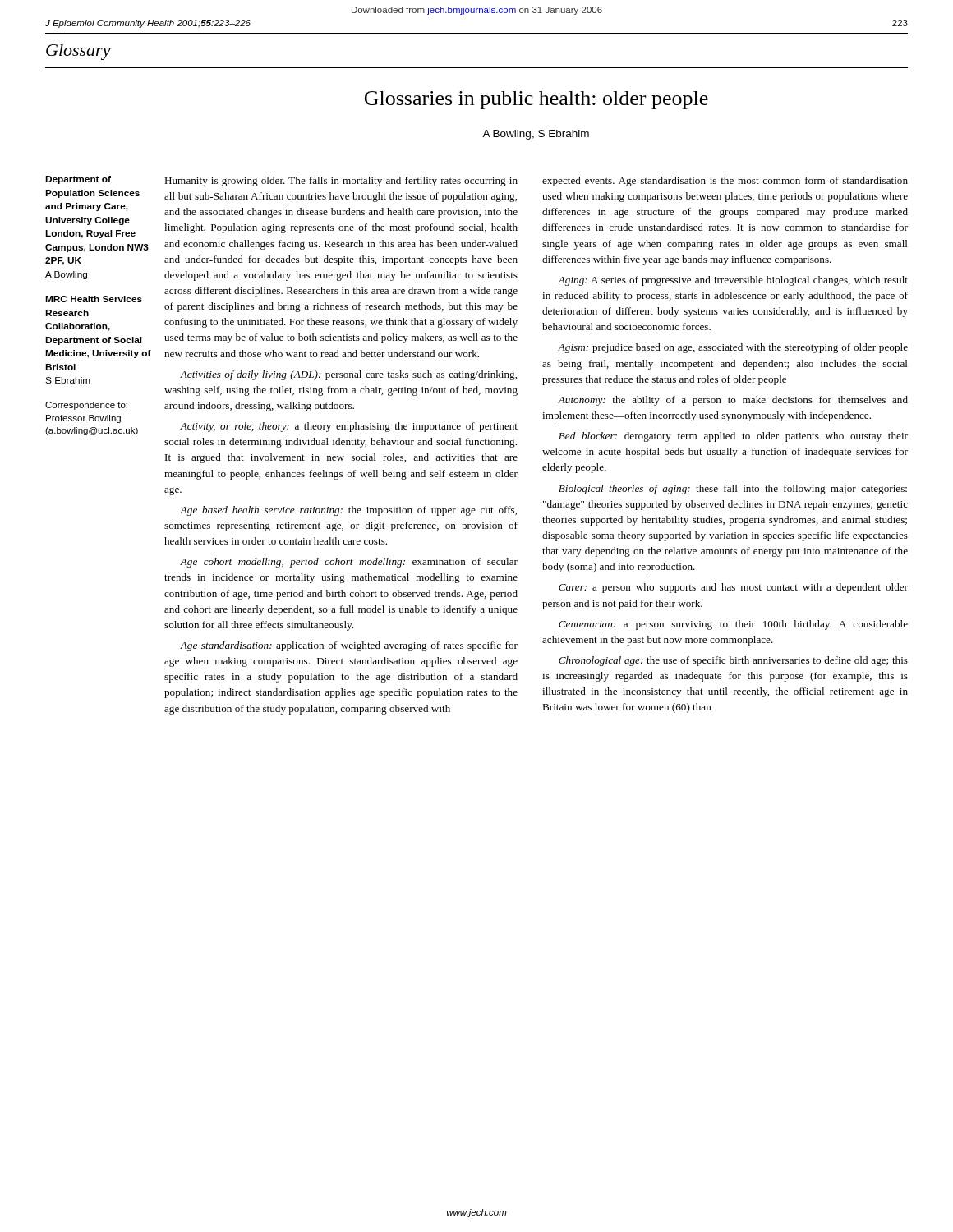Find the text block that reads "MRC Health Services Research Collaboration,"
The height and width of the screenshot is (1232, 953).
pyautogui.click(x=98, y=340)
